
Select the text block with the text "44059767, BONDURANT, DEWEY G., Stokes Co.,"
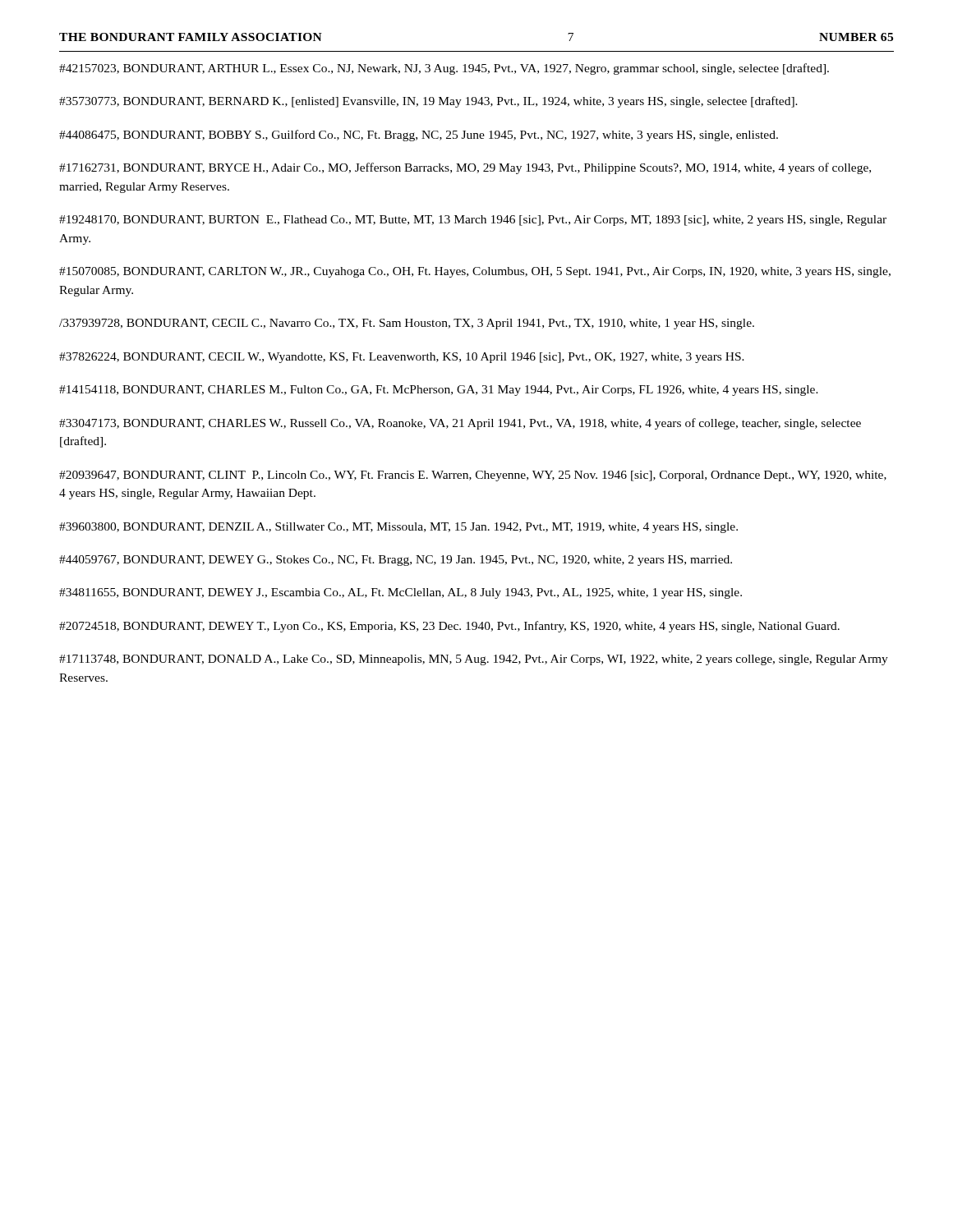[x=396, y=559]
